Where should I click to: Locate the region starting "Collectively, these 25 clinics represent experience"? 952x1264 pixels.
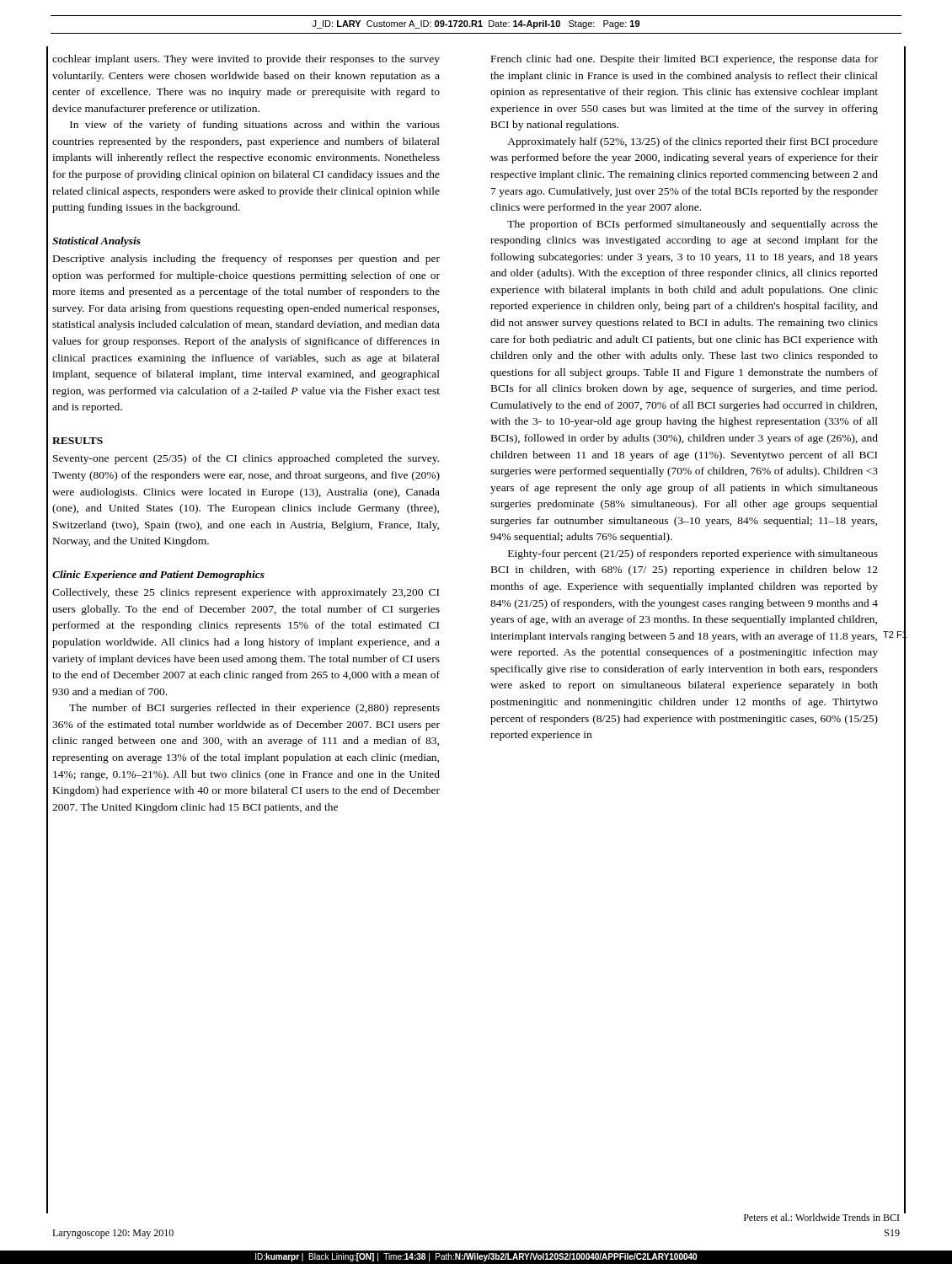pyautogui.click(x=246, y=700)
